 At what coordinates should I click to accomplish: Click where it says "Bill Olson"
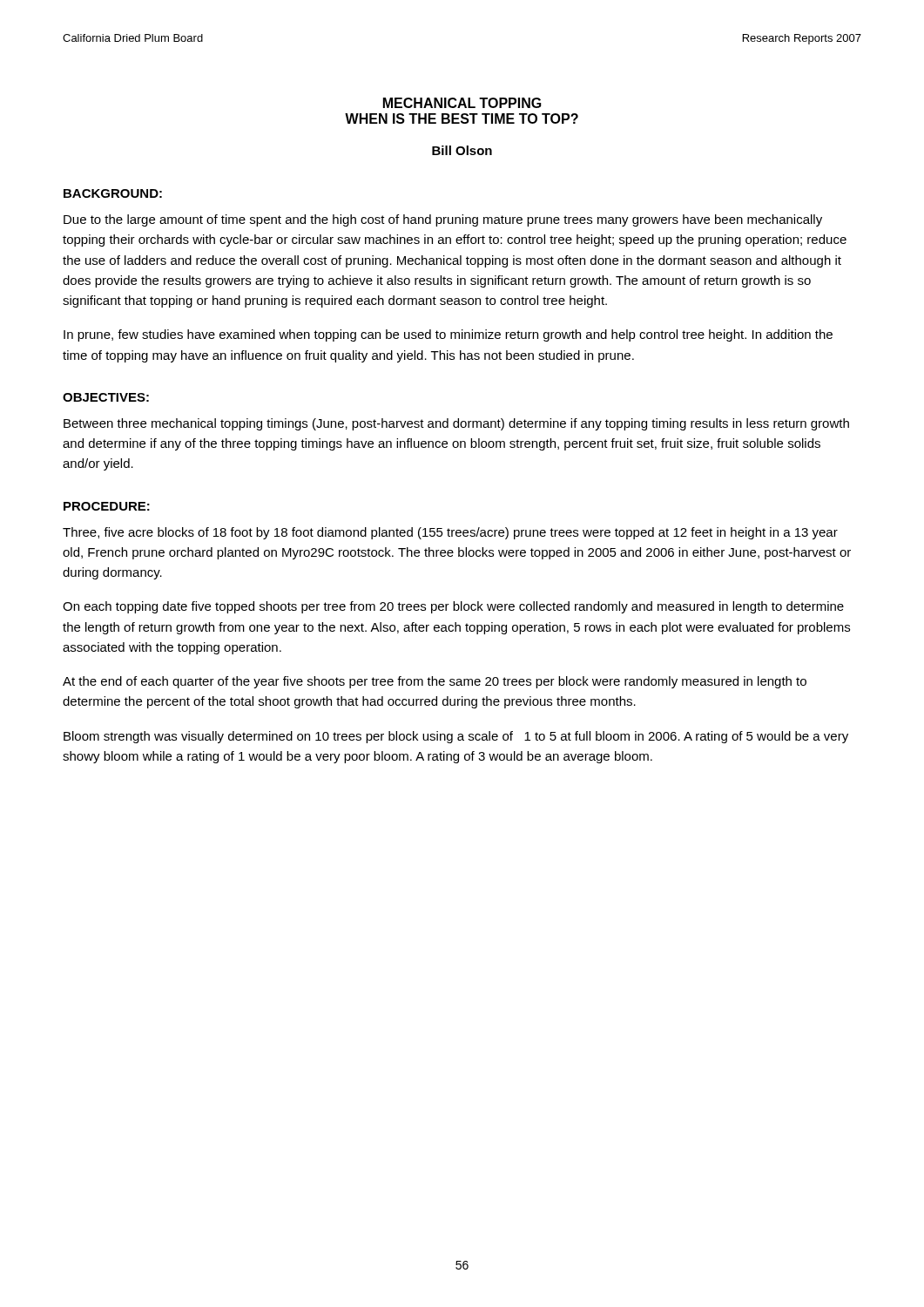click(462, 150)
